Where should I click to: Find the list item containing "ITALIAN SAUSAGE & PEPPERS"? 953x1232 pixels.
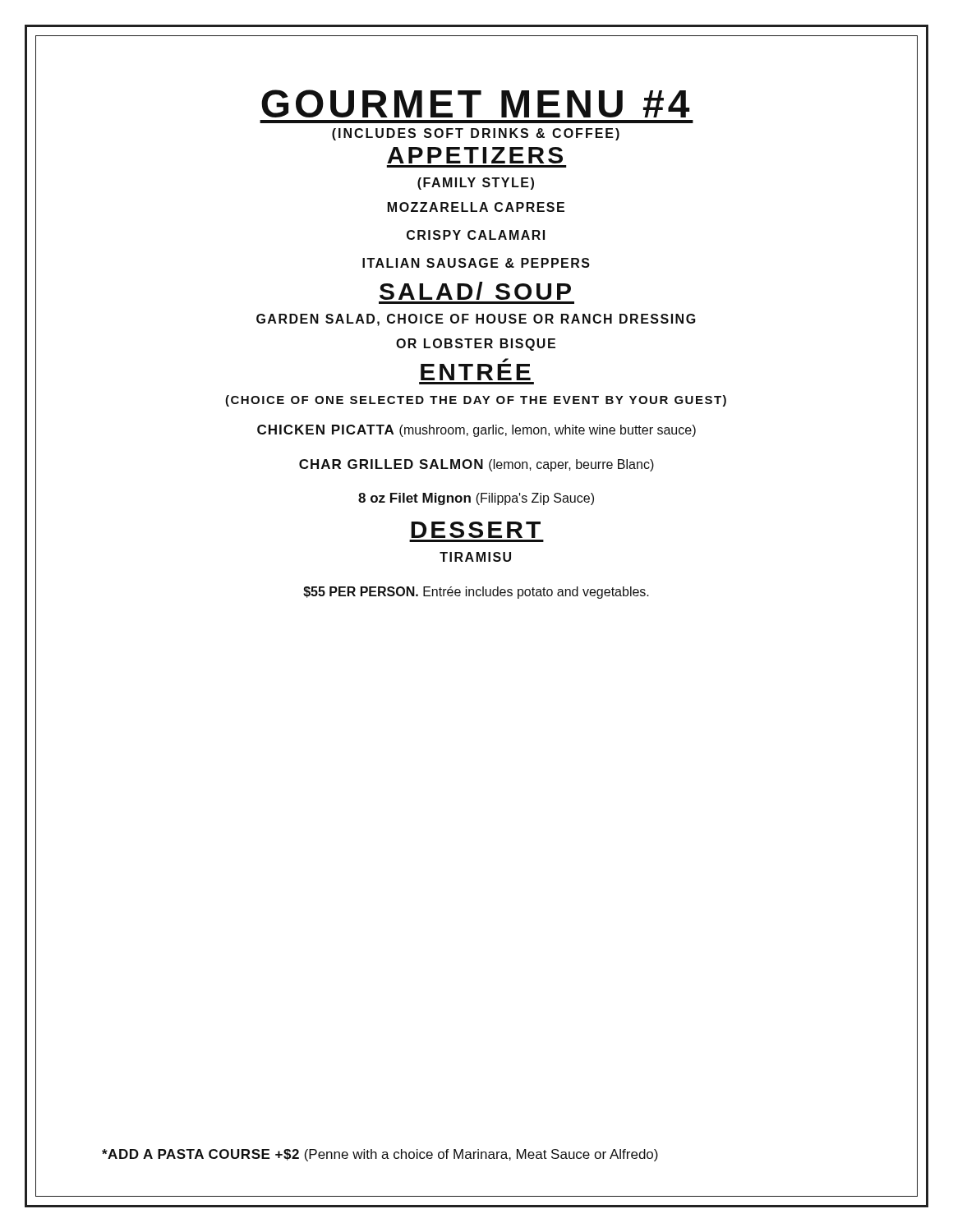click(476, 263)
